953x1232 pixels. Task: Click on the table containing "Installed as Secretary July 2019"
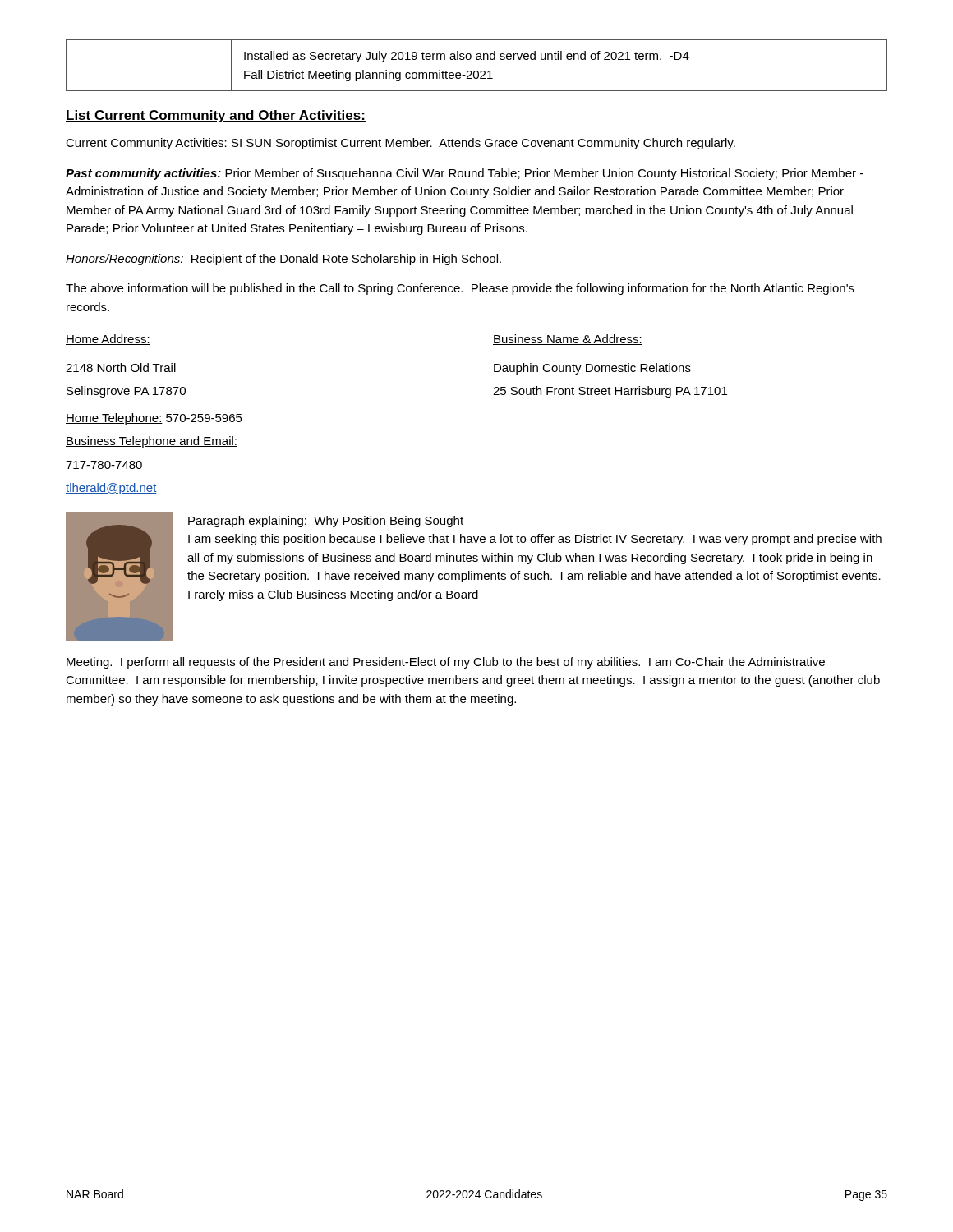pyautogui.click(x=476, y=65)
